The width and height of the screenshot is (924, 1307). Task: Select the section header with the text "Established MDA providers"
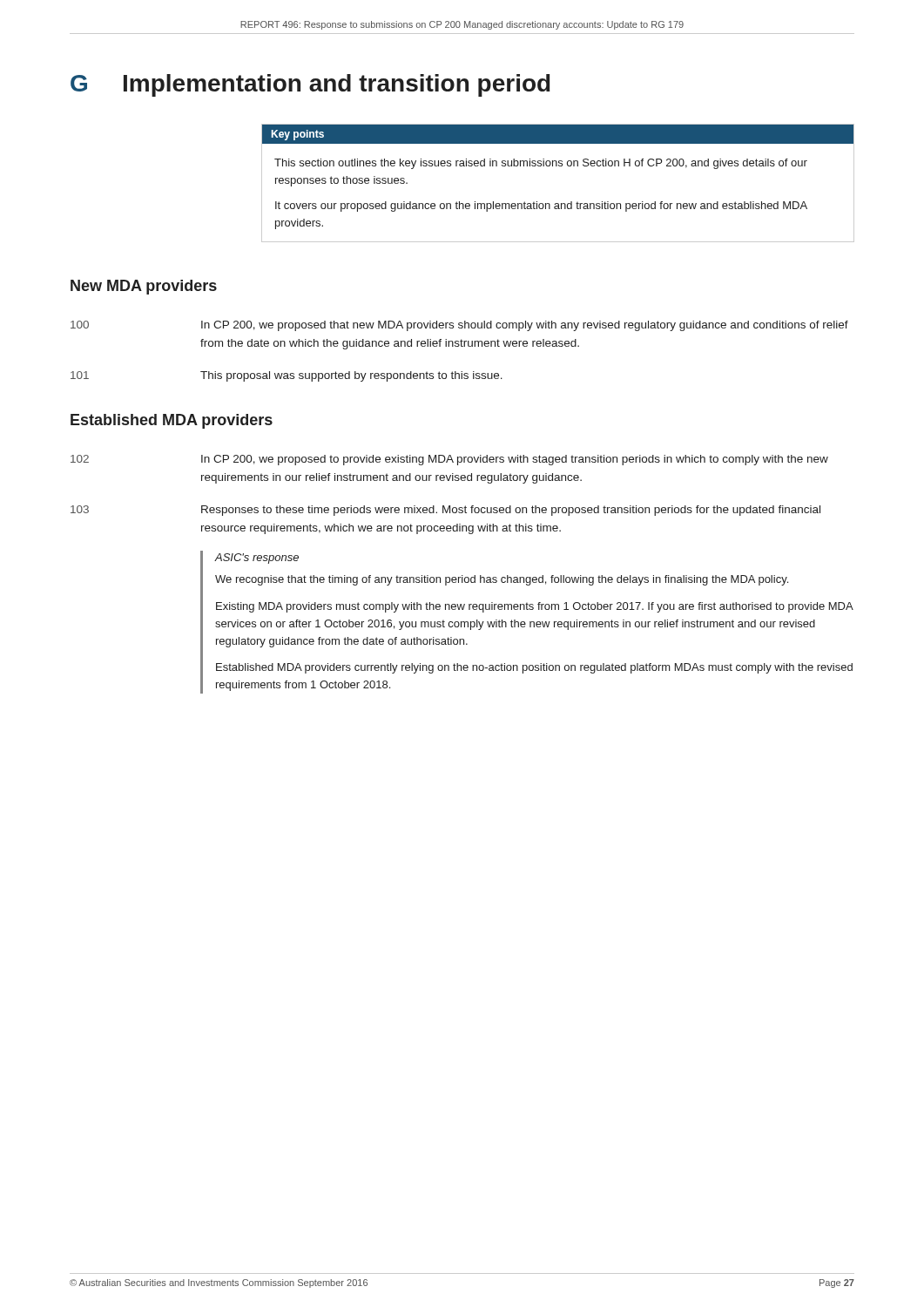click(171, 420)
